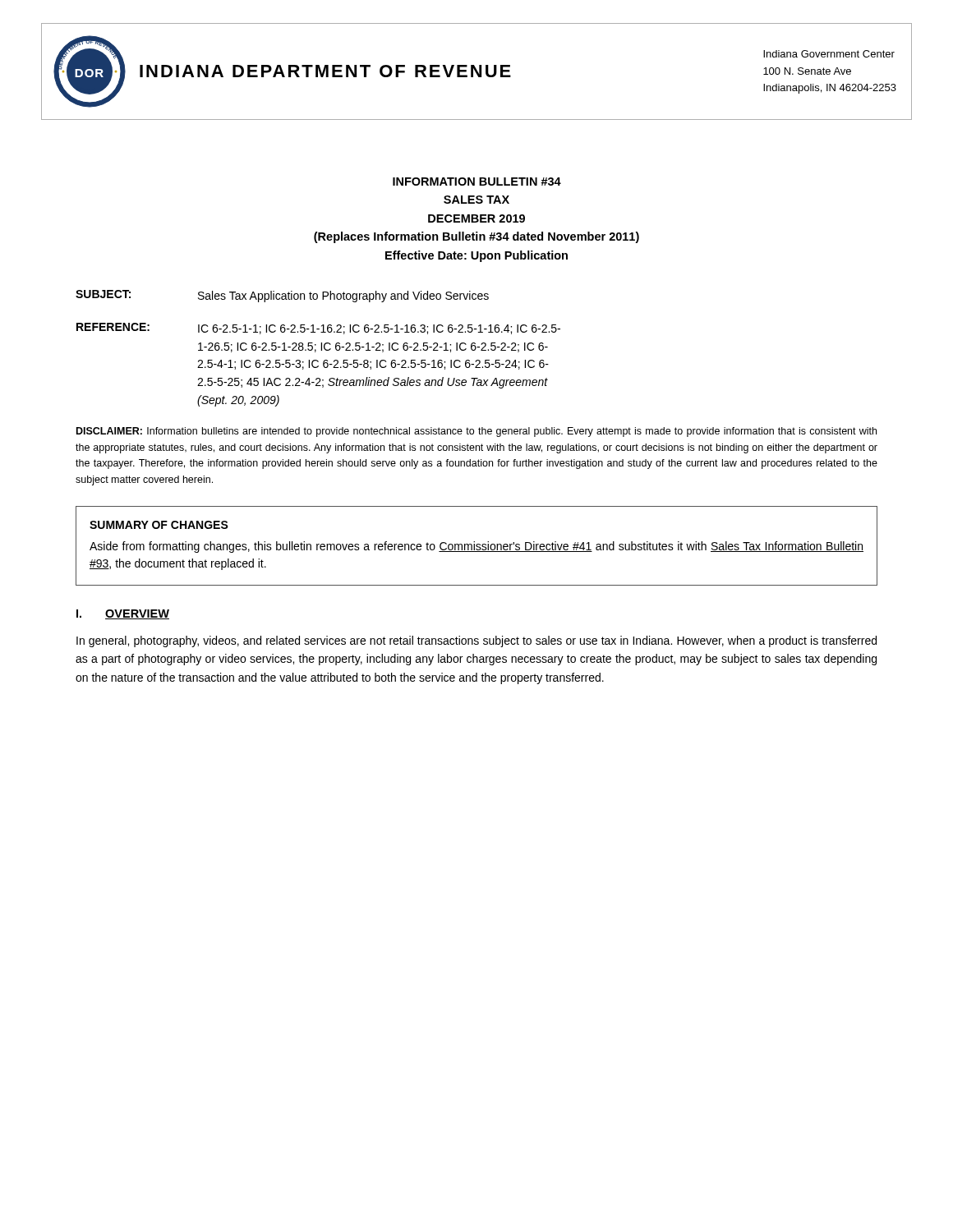The image size is (953, 1232).
Task: Point to the block beginning "In general, photography,"
Action: (476, 659)
